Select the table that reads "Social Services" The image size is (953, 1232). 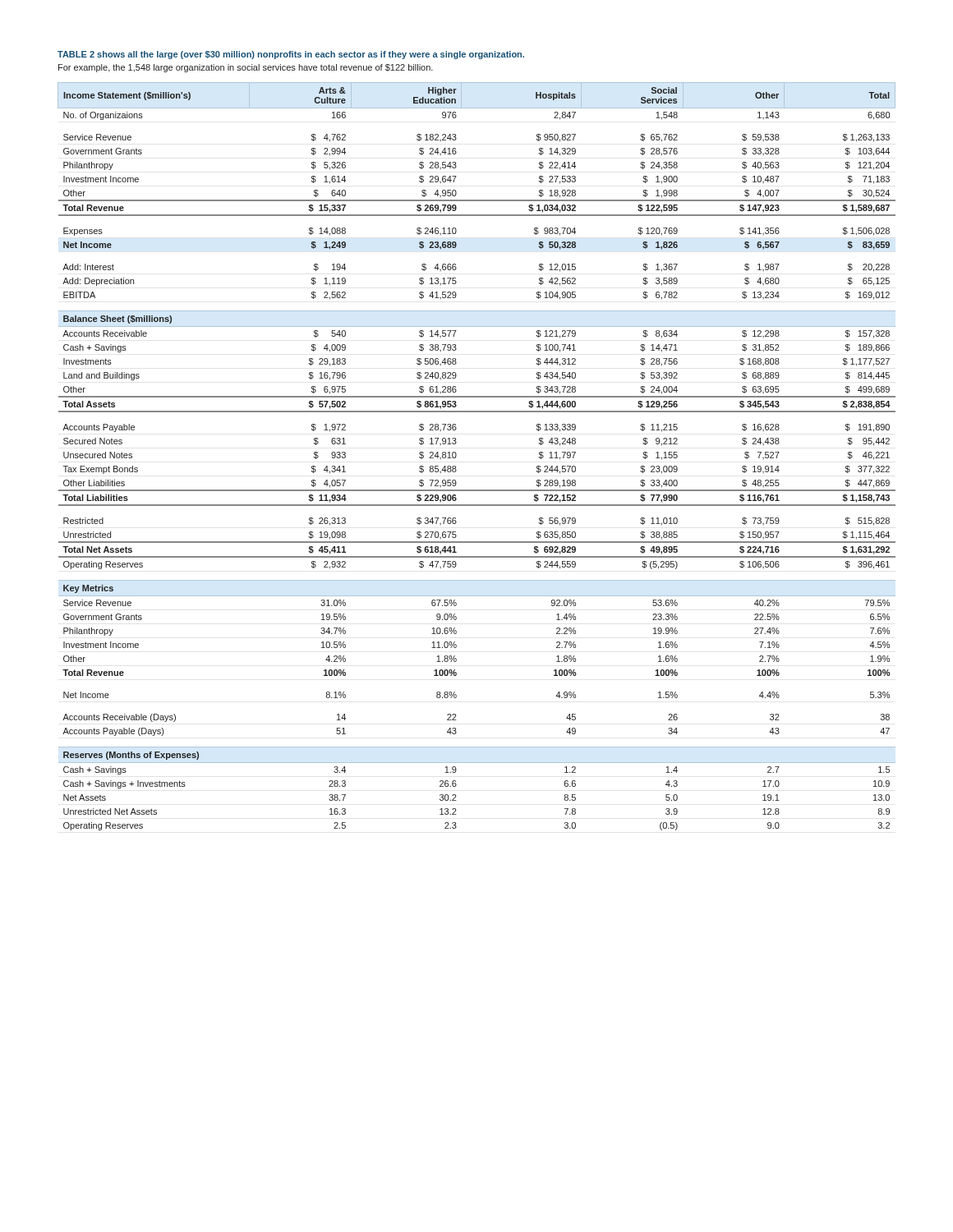[x=476, y=458]
